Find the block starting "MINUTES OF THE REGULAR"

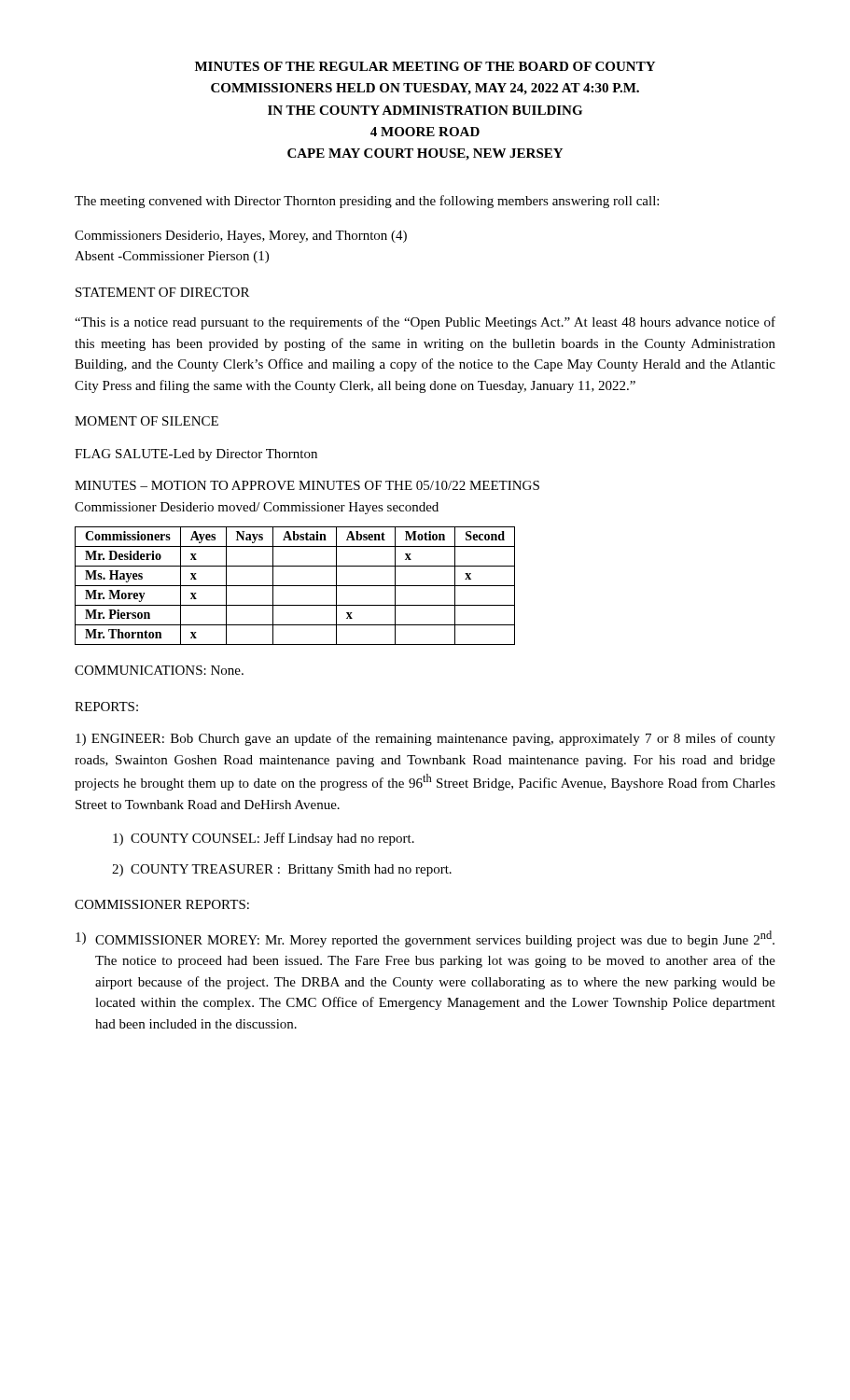[425, 110]
